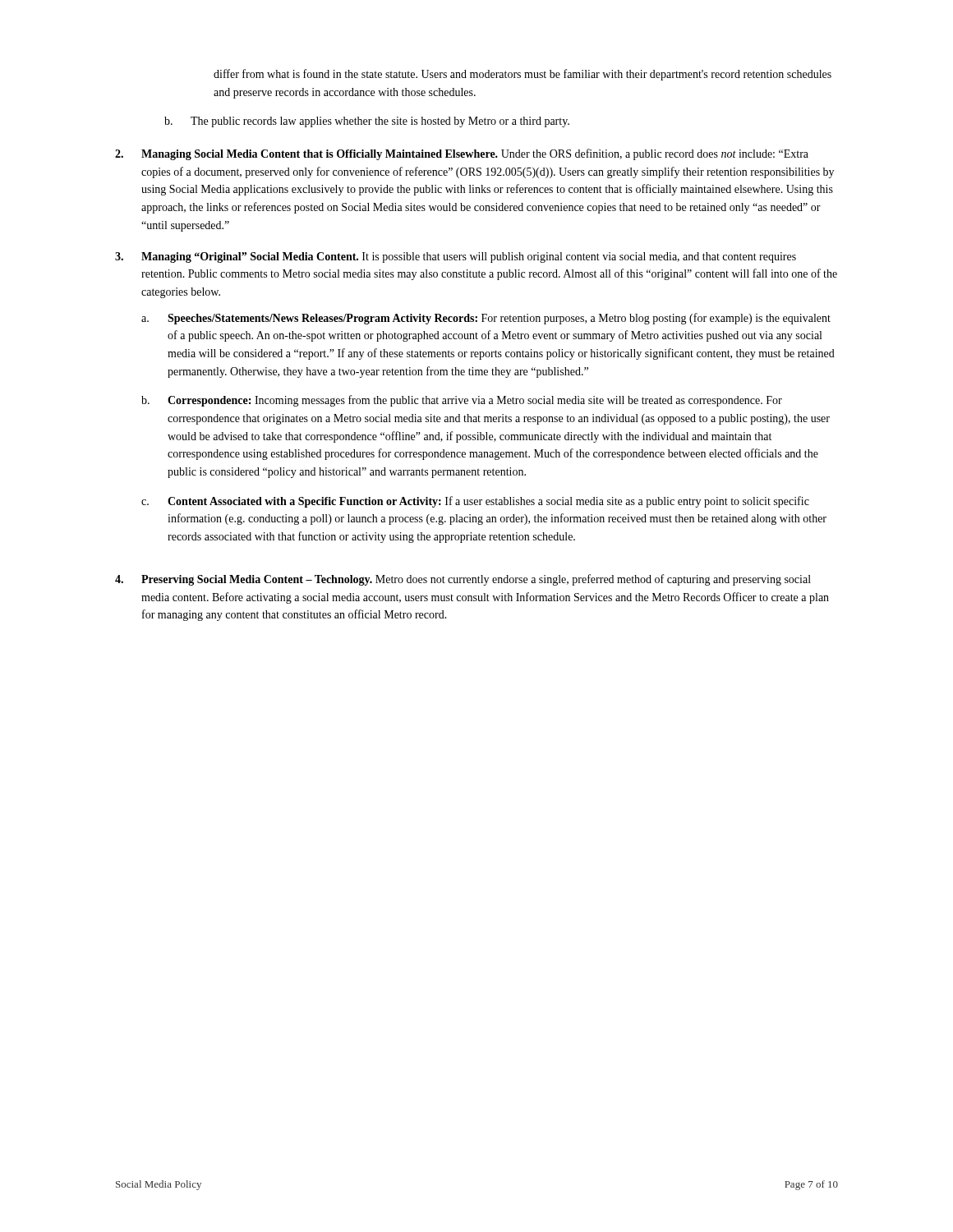The image size is (953, 1232).
Task: Select the list item with the text "Managing “Original” Social Media Content. It is"
Action: (x=489, y=274)
